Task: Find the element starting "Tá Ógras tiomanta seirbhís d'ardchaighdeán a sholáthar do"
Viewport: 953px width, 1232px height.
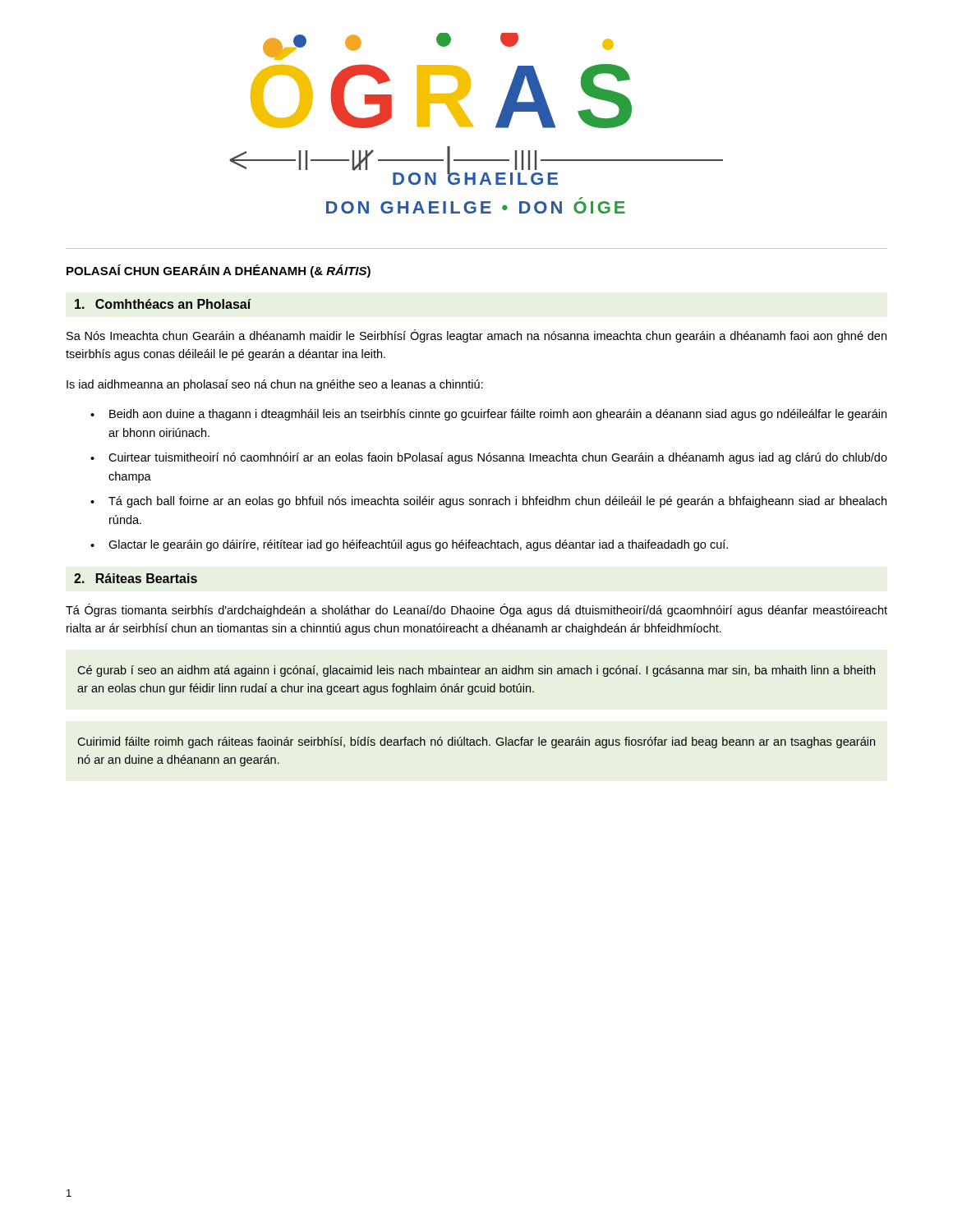Action: point(476,619)
